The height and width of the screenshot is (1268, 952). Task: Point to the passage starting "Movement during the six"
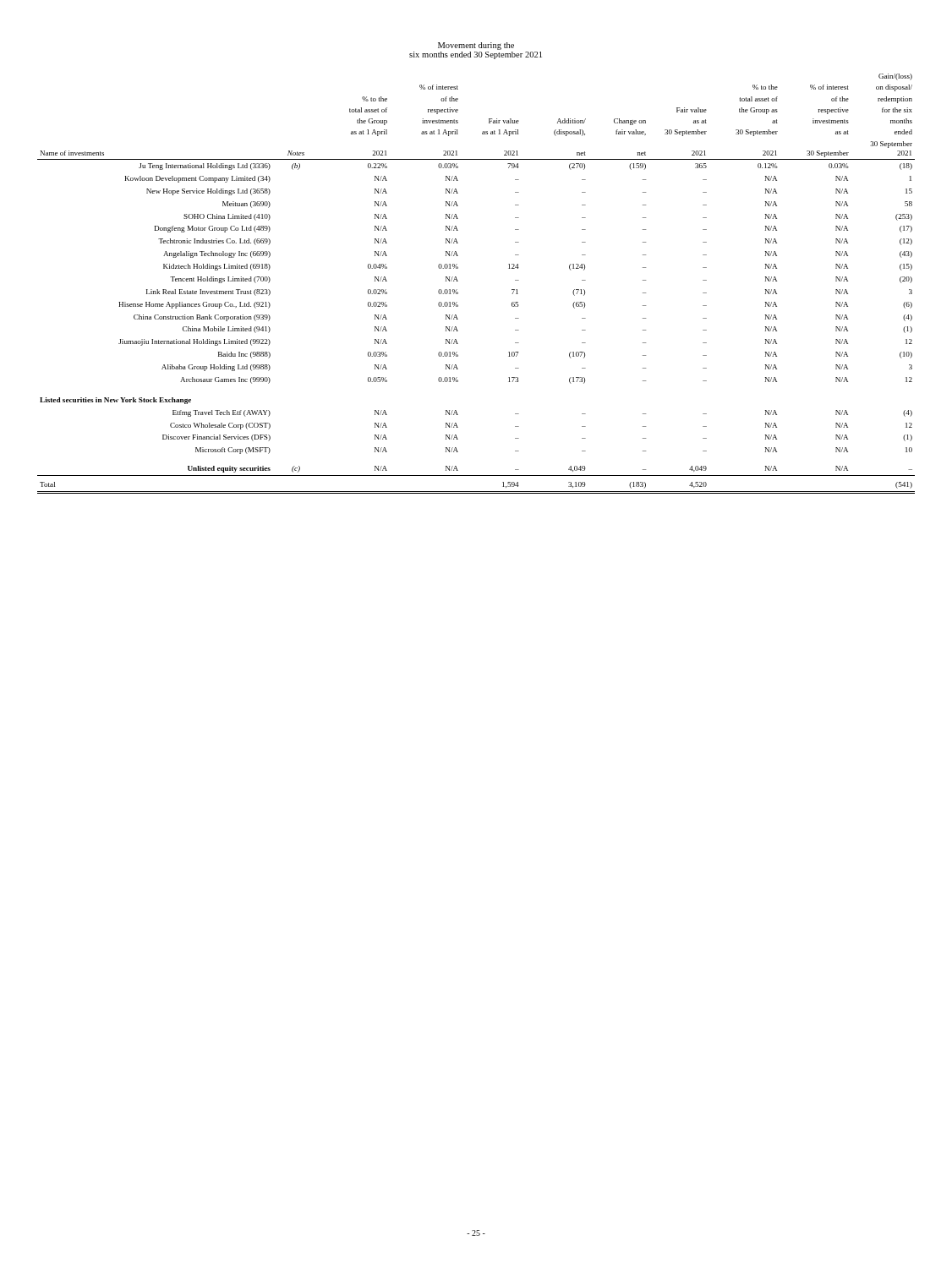[x=476, y=50]
